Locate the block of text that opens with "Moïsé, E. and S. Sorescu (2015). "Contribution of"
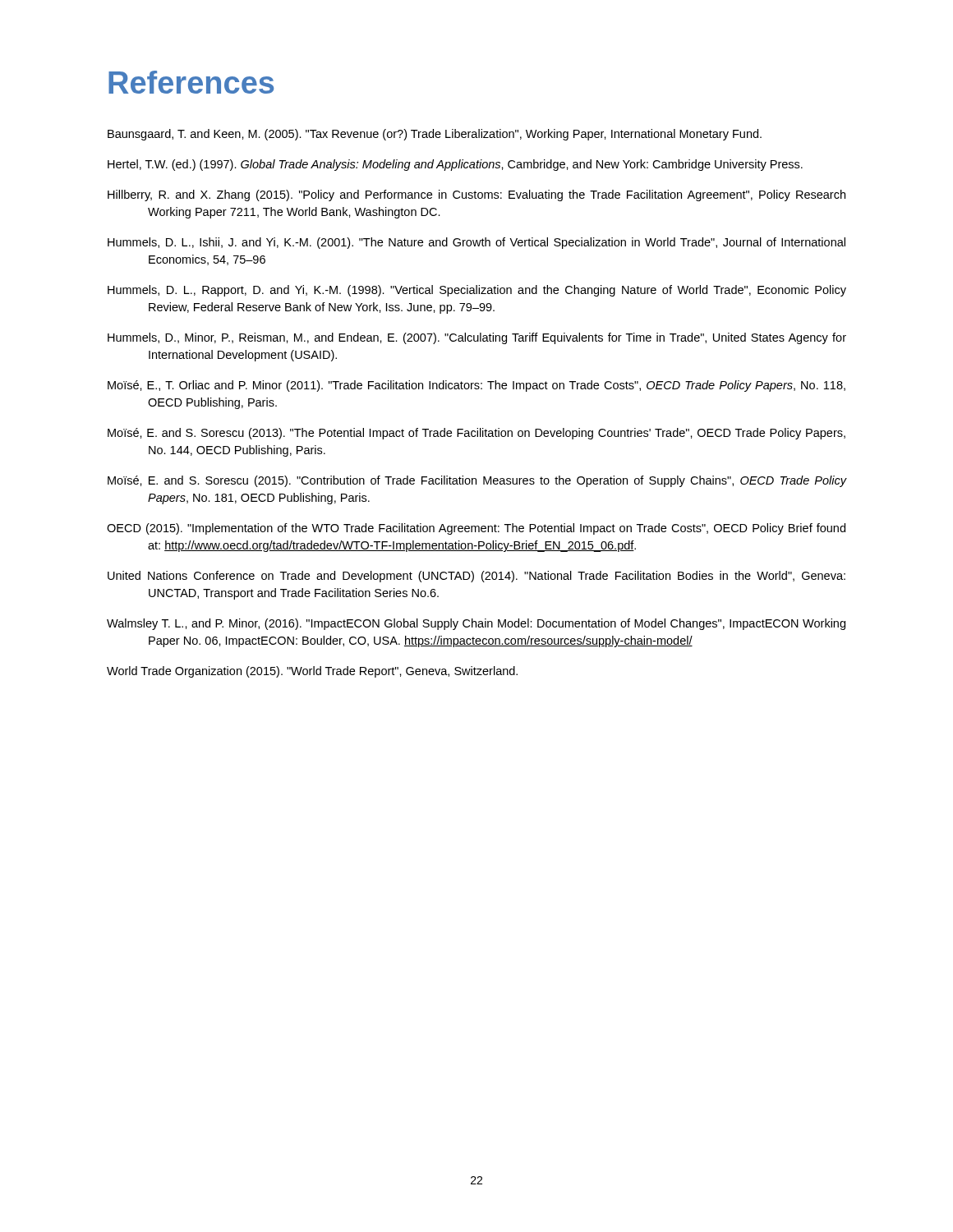This screenshot has height=1232, width=953. coord(476,490)
